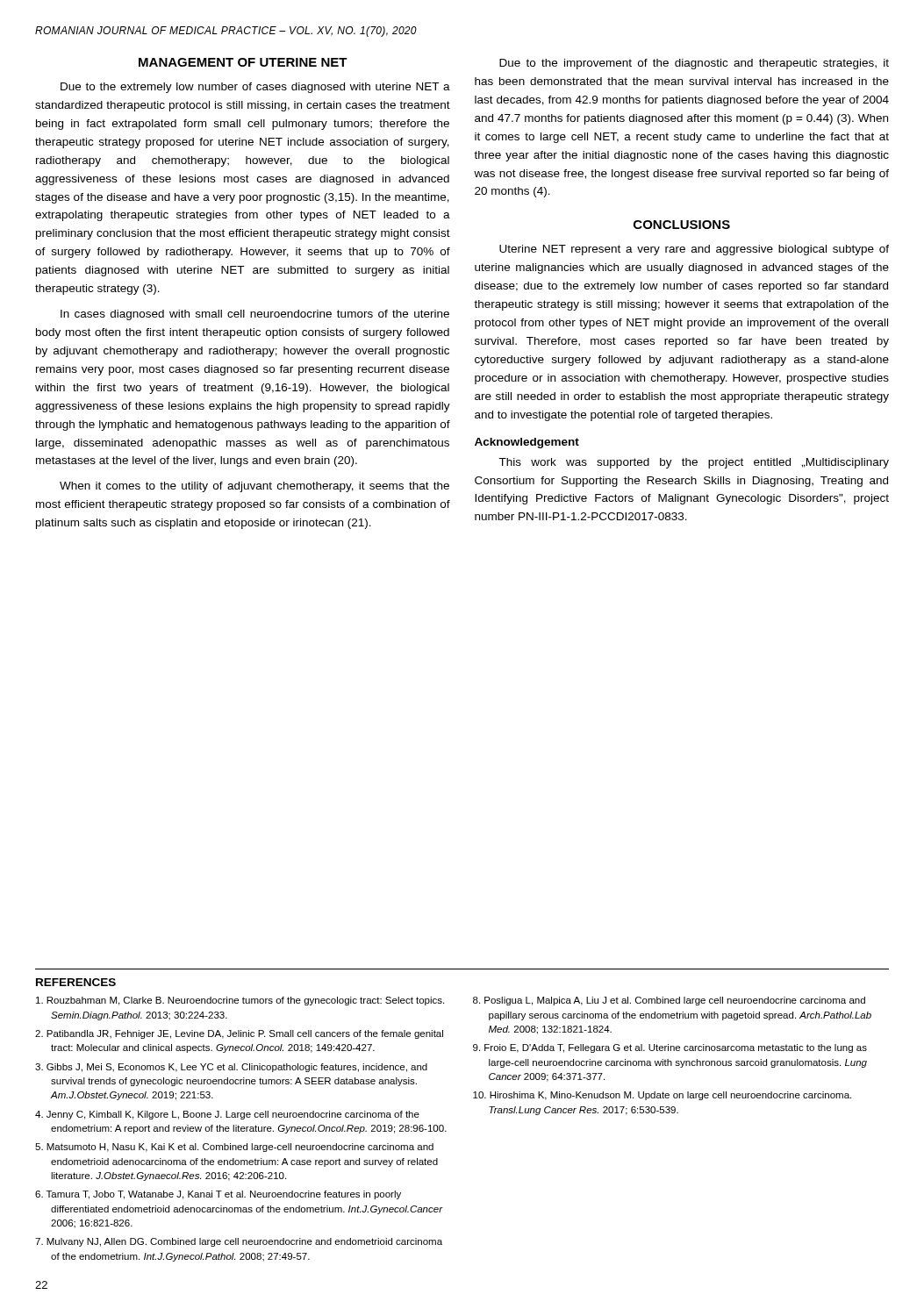Select the list item that says "9. Froio E, D'Adda T, Fellegara"
Screen dimensions: 1316x924
[x=670, y=1062]
